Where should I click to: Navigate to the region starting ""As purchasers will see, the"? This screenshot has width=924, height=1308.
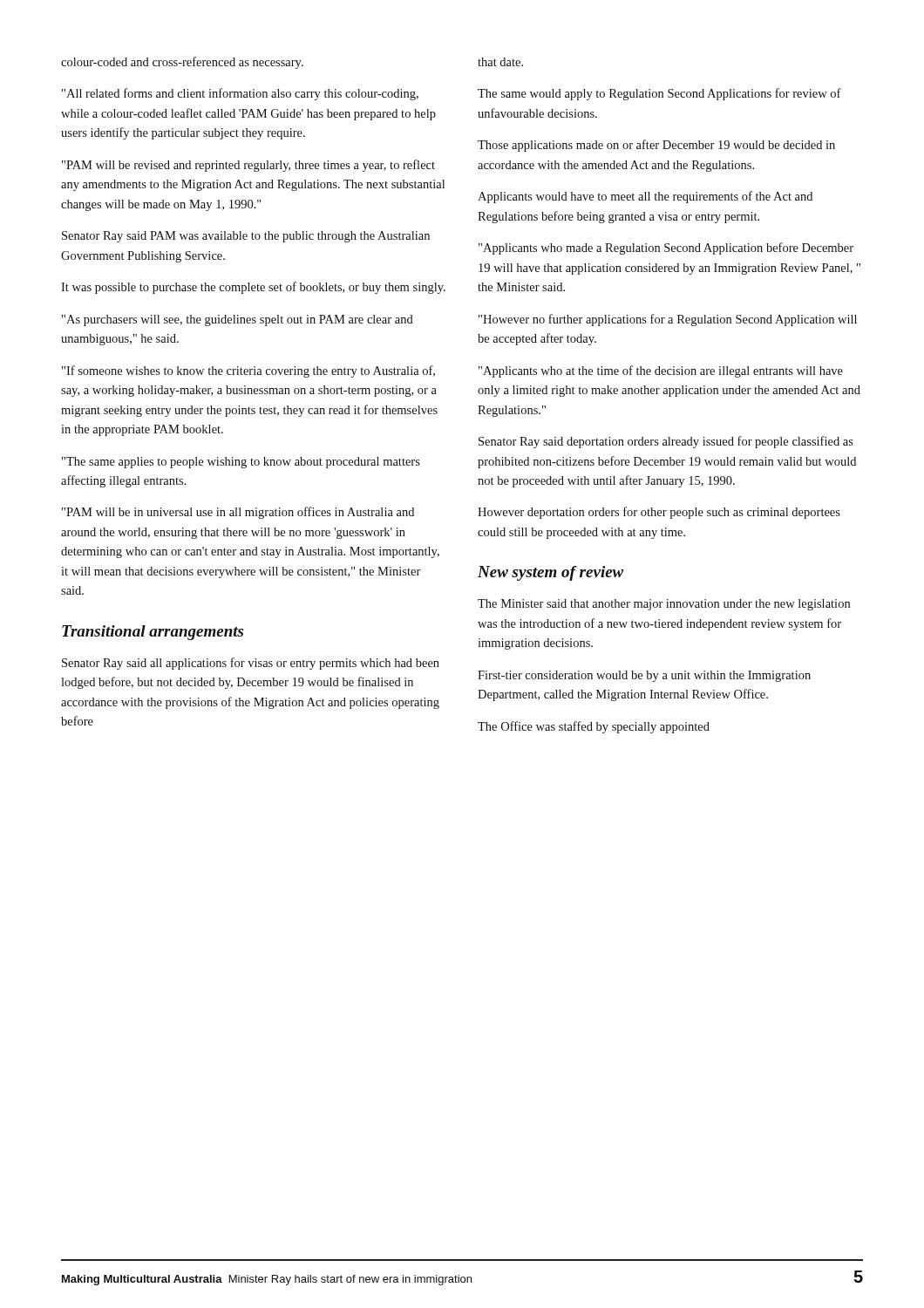237,329
